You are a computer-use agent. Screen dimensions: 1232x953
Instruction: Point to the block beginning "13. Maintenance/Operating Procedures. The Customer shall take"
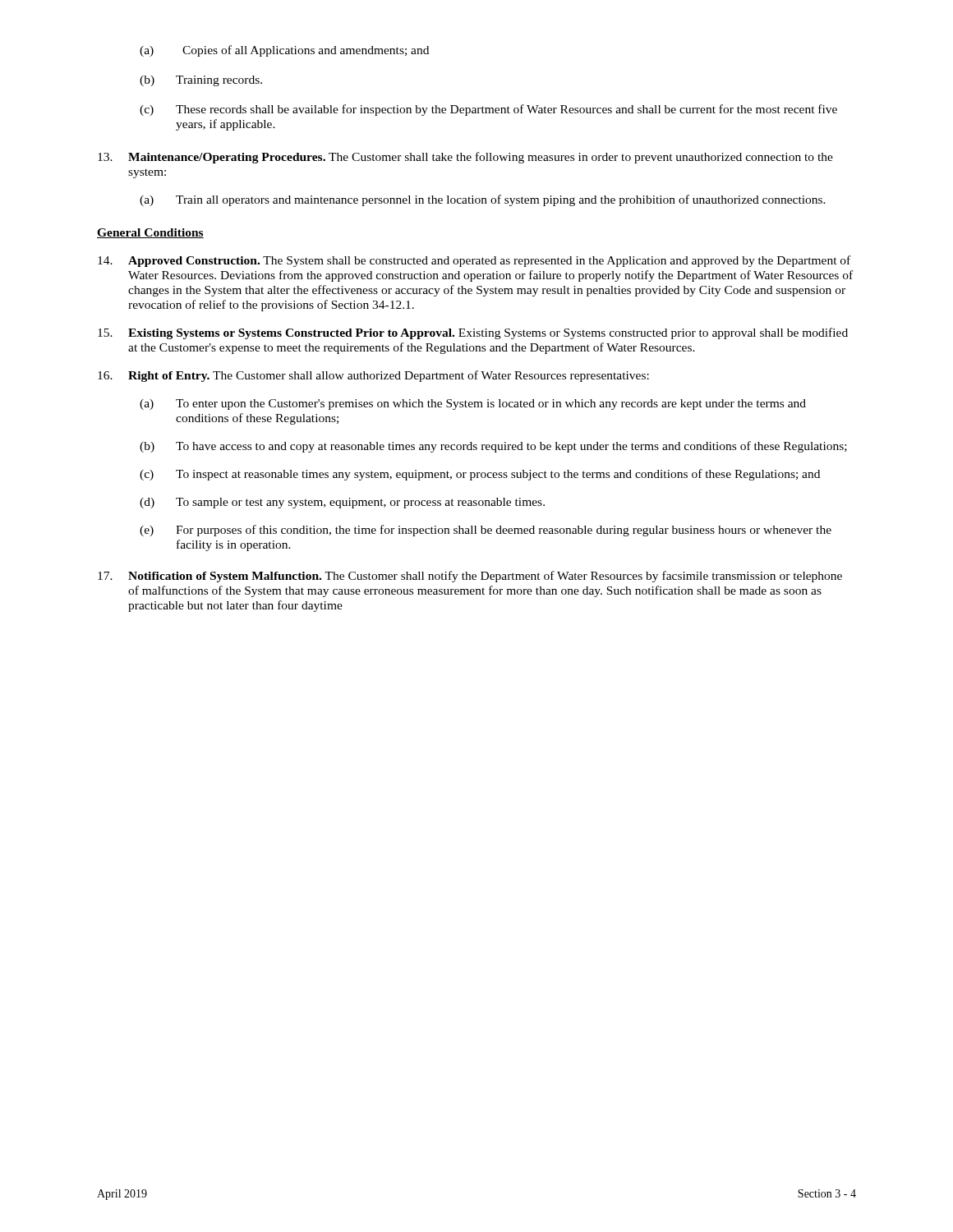click(x=476, y=164)
